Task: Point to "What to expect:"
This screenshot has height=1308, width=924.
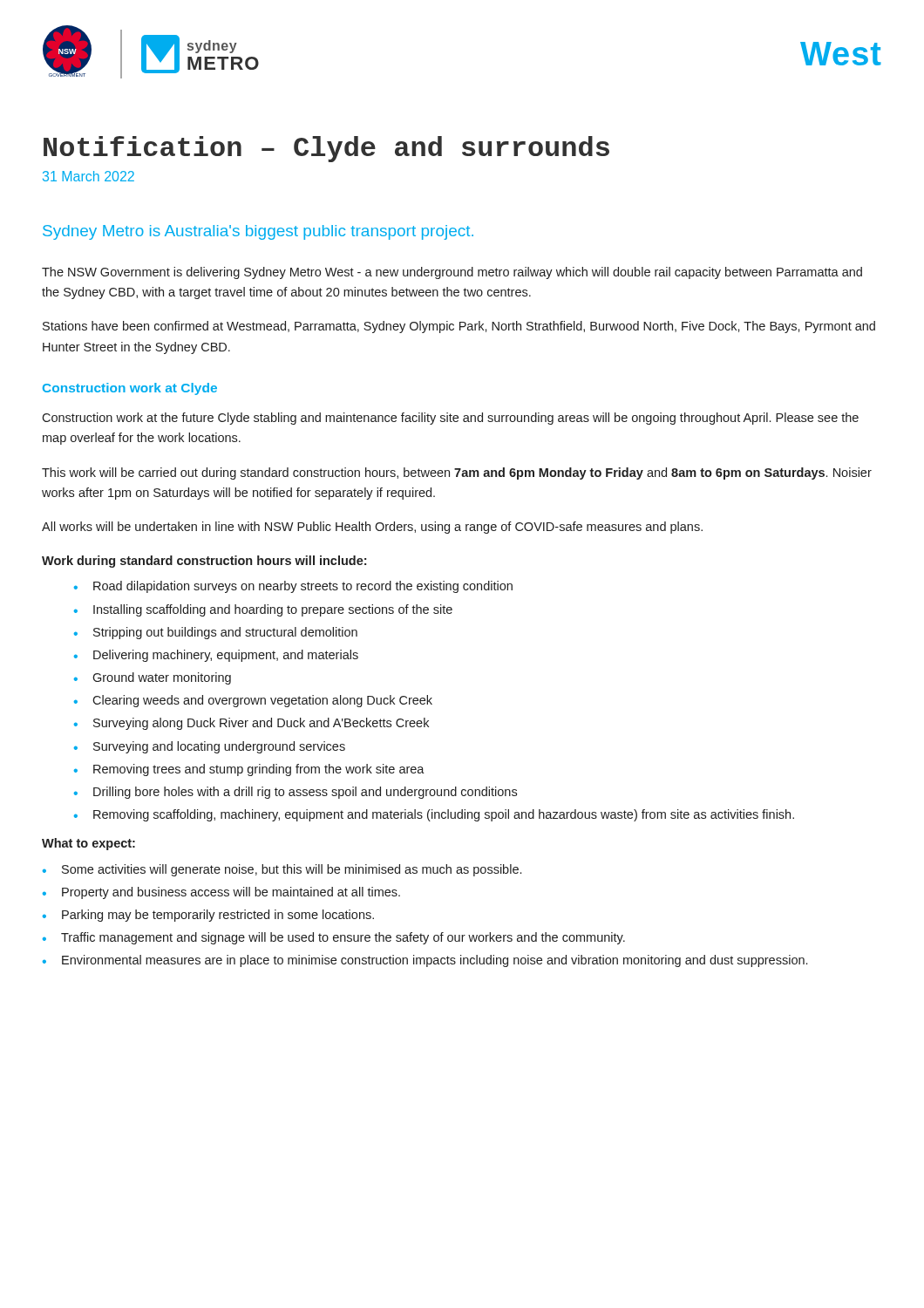Action: (x=89, y=844)
